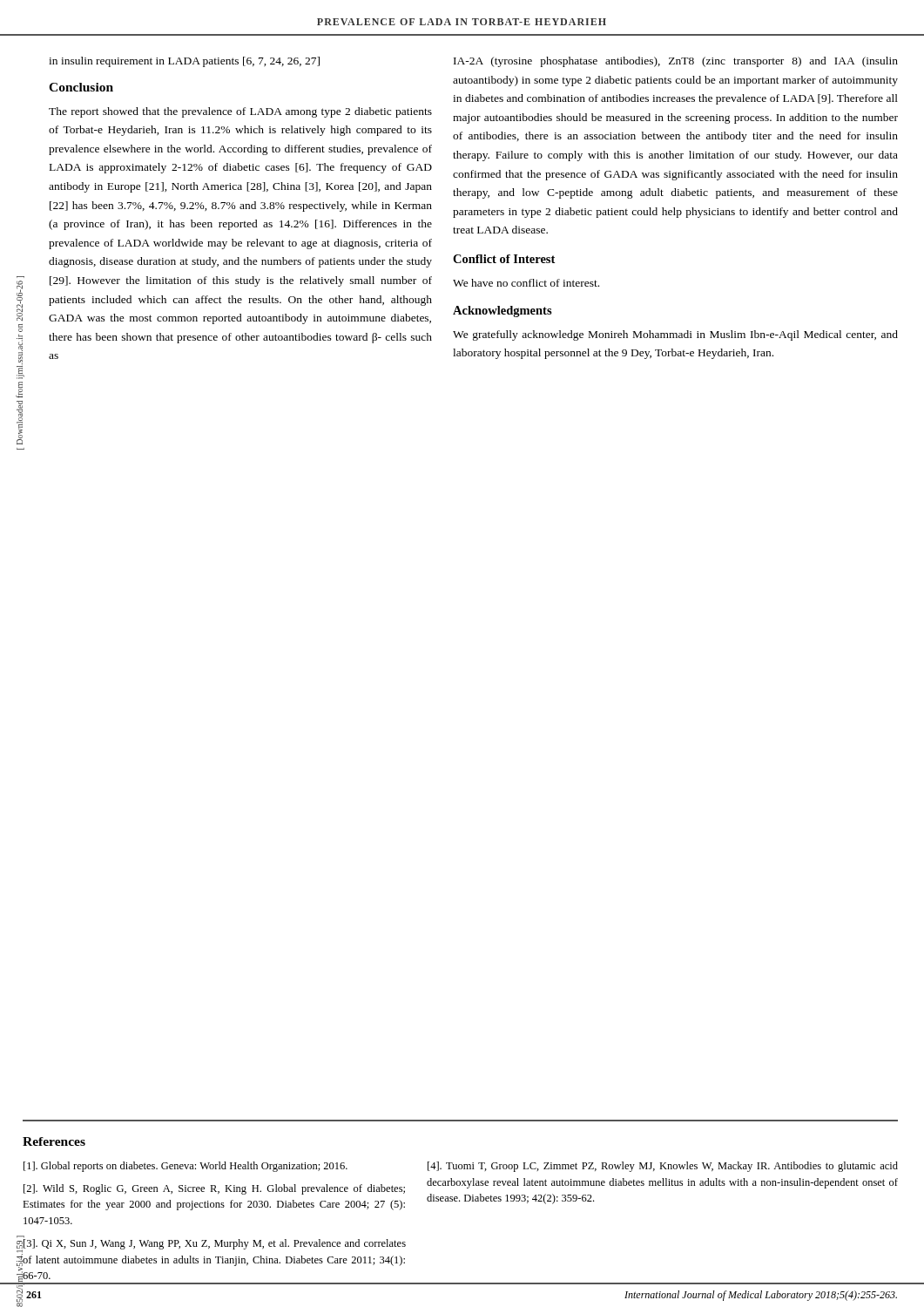Viewport: 924px width, 1307px height.
Task: Select the block starting "[1]. Global reports on diabetes. Geneva: World"
Action: [x=185, y=1166]
